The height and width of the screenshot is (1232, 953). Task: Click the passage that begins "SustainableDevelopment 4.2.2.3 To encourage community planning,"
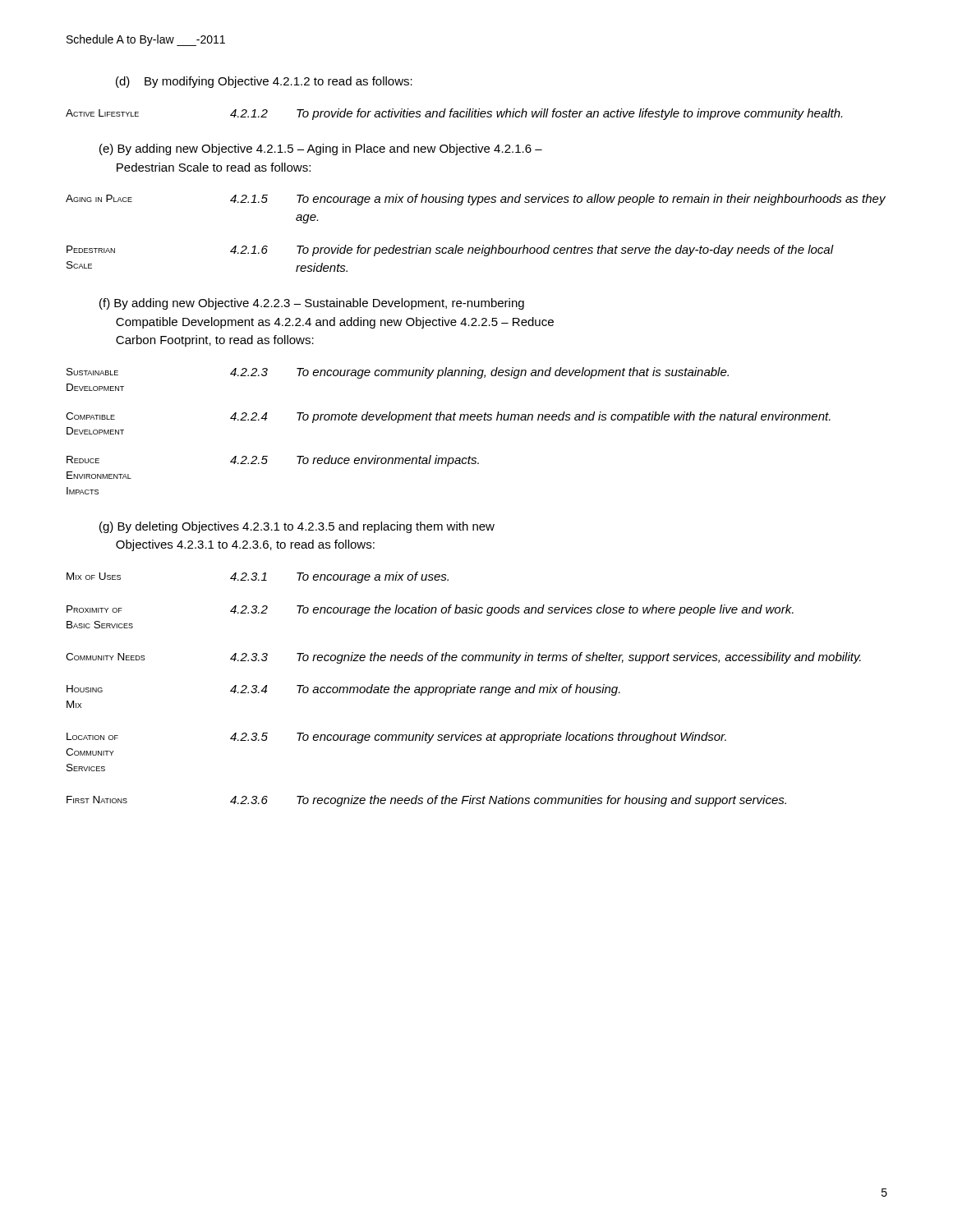(476, 379)
